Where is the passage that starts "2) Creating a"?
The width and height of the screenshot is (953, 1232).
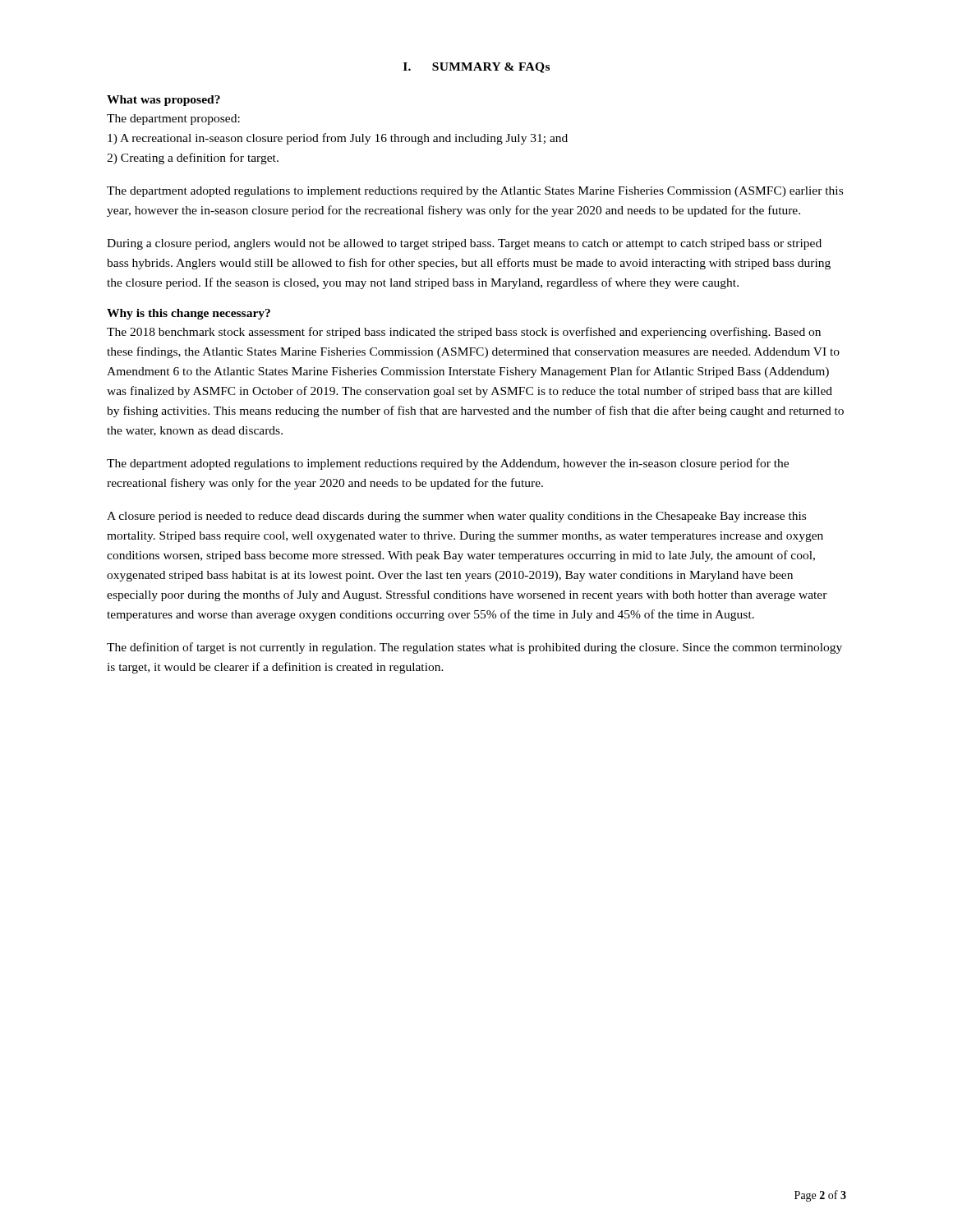pyautogui.click(x=193, y=157)
